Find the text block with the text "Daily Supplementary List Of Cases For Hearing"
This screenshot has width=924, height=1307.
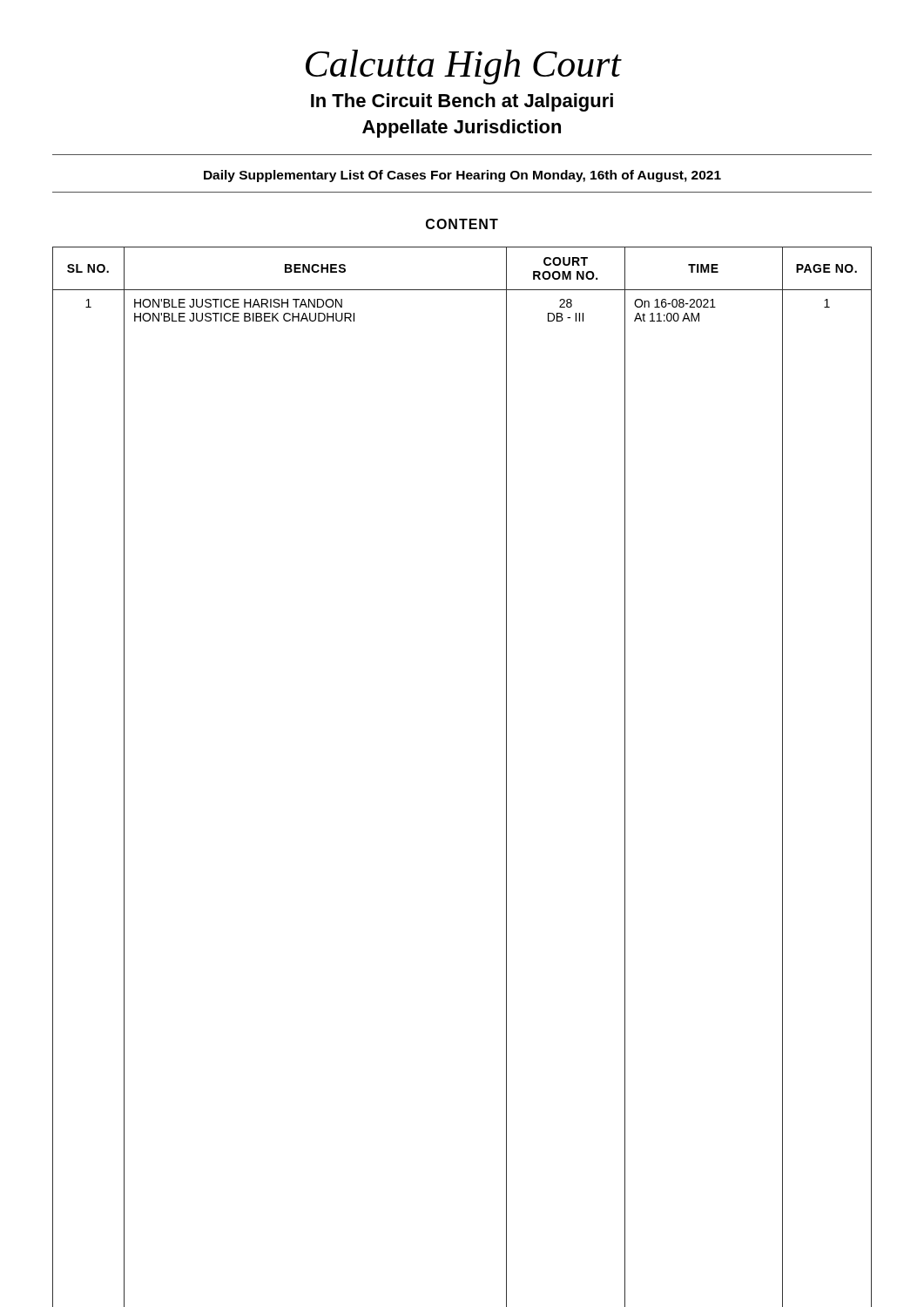[x=462, y=175]
